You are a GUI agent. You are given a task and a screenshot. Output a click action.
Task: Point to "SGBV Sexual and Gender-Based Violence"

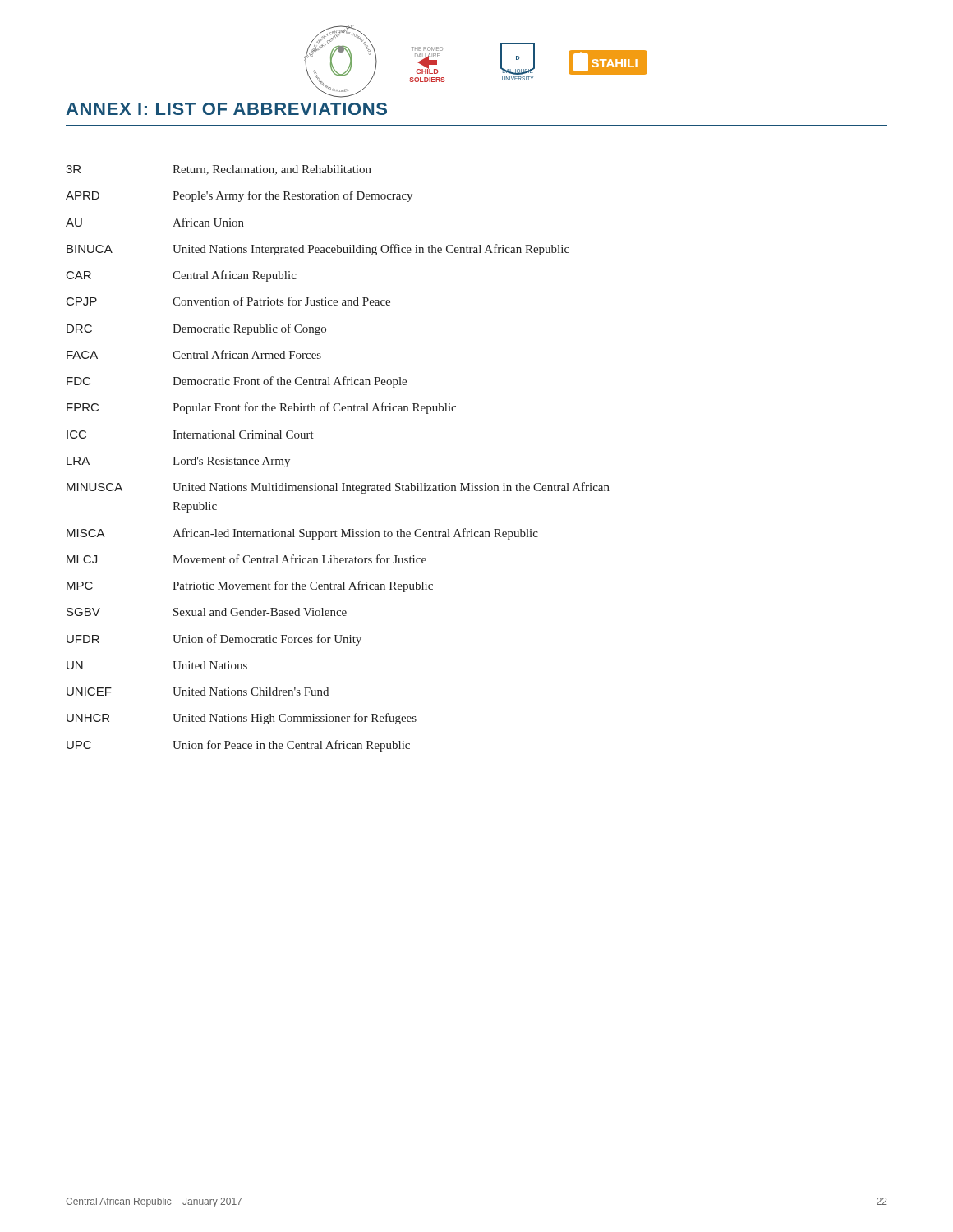tap(207, 612)
